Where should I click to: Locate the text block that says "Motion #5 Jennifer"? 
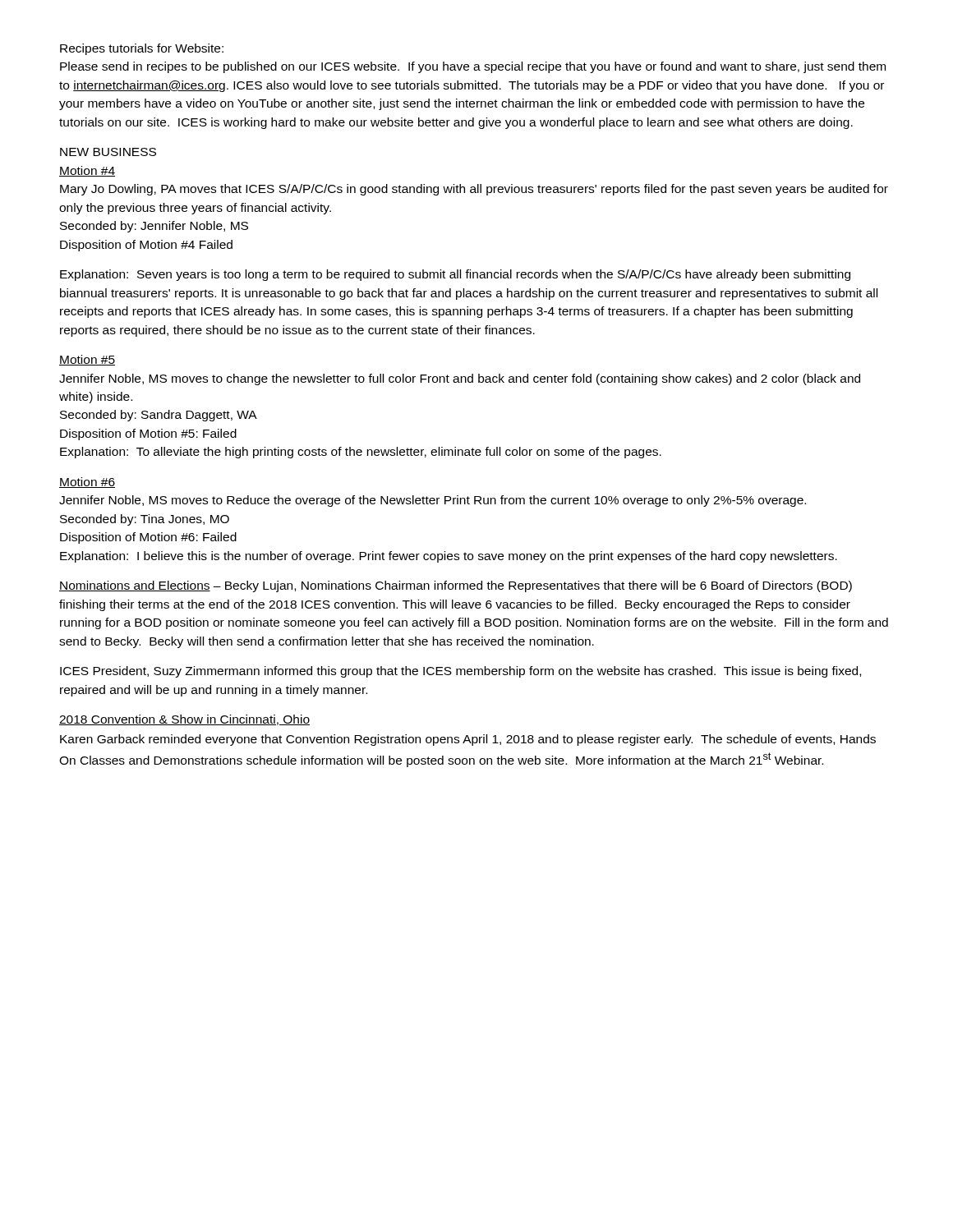click(87, 360)
